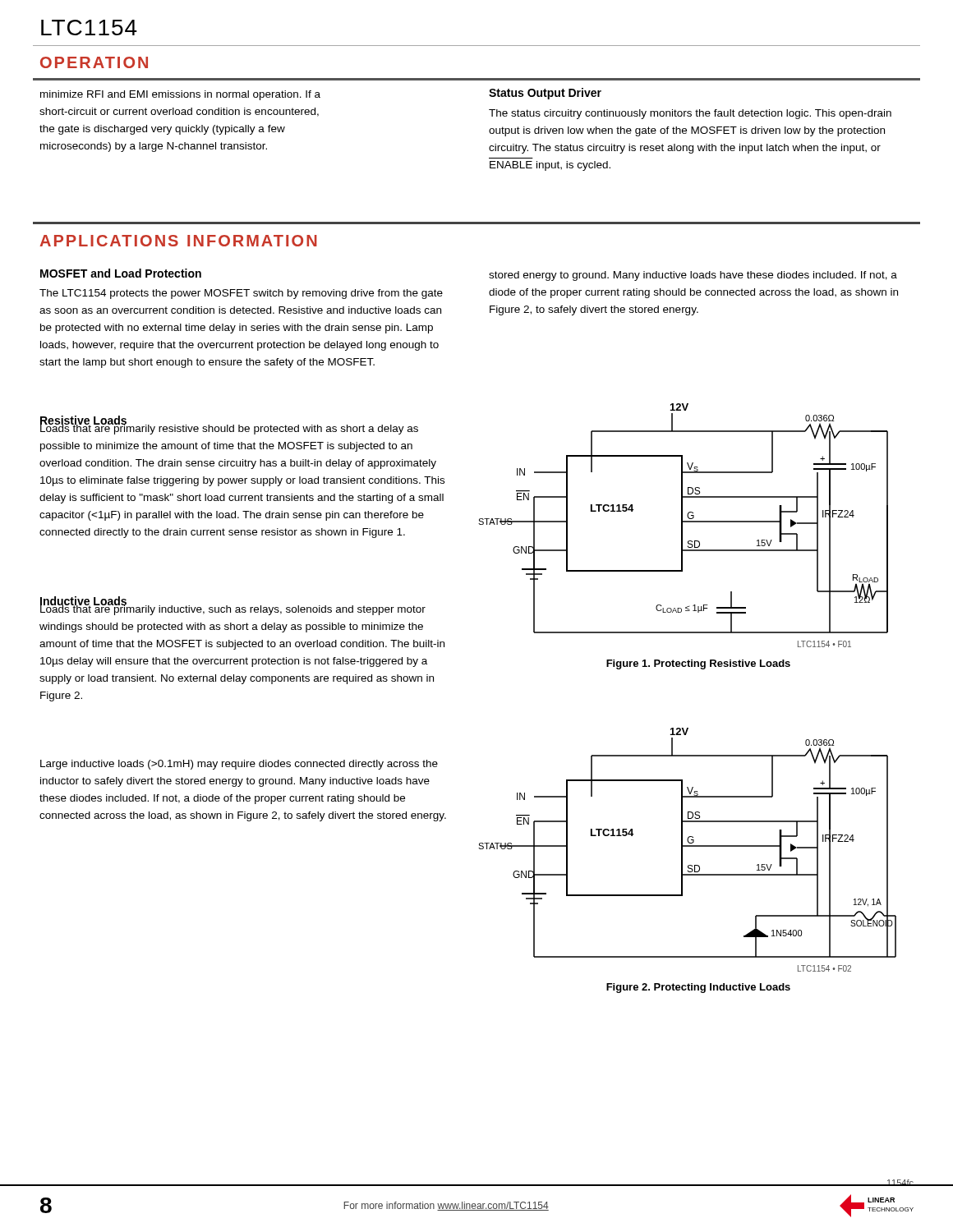Where is the passage that starts "Large inductive loads (>0.1mH) may require diodes"?
This screenshot has width=953, height=1232.
coord(243,789)
